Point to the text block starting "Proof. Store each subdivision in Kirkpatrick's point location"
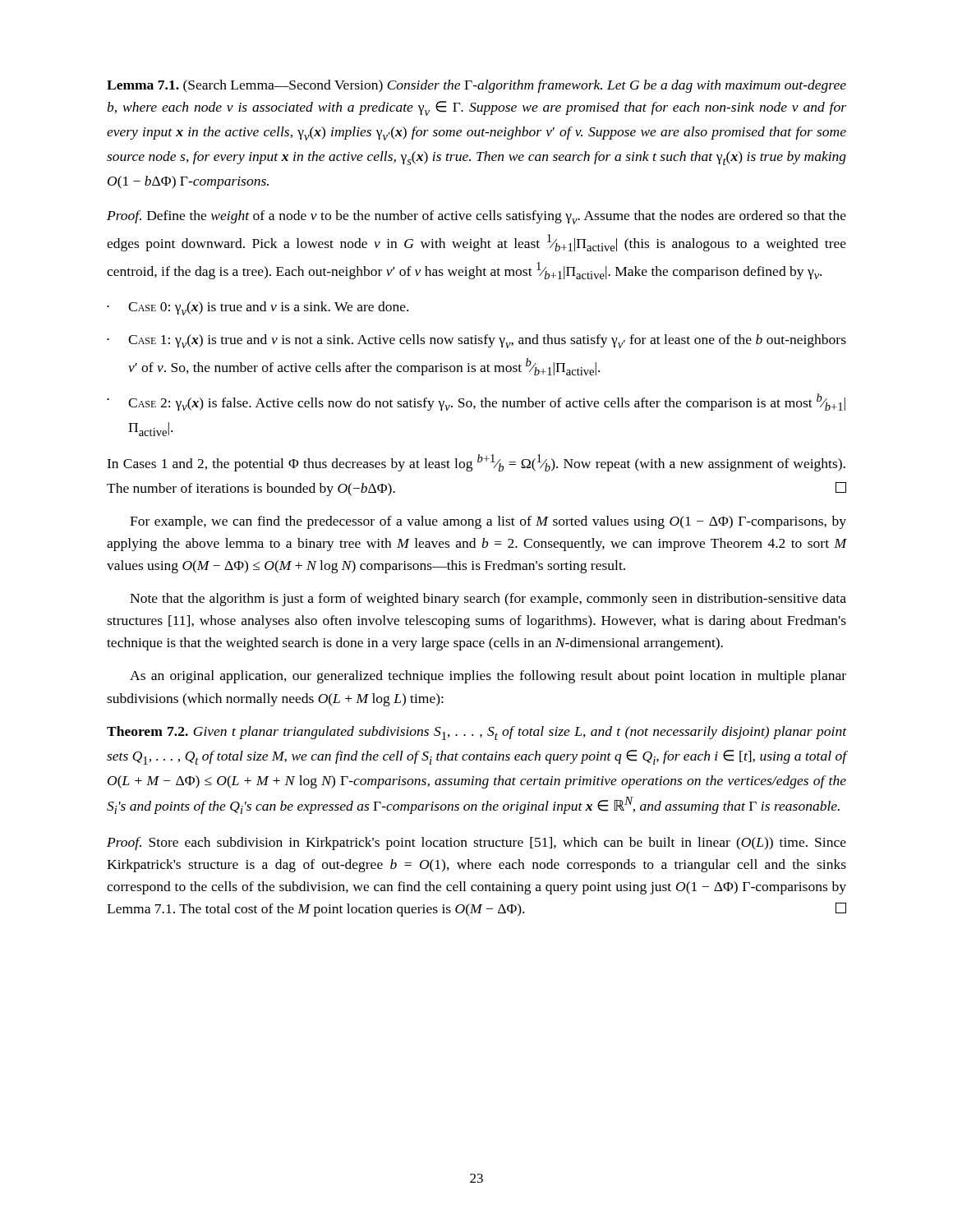 tap(476, 876)
